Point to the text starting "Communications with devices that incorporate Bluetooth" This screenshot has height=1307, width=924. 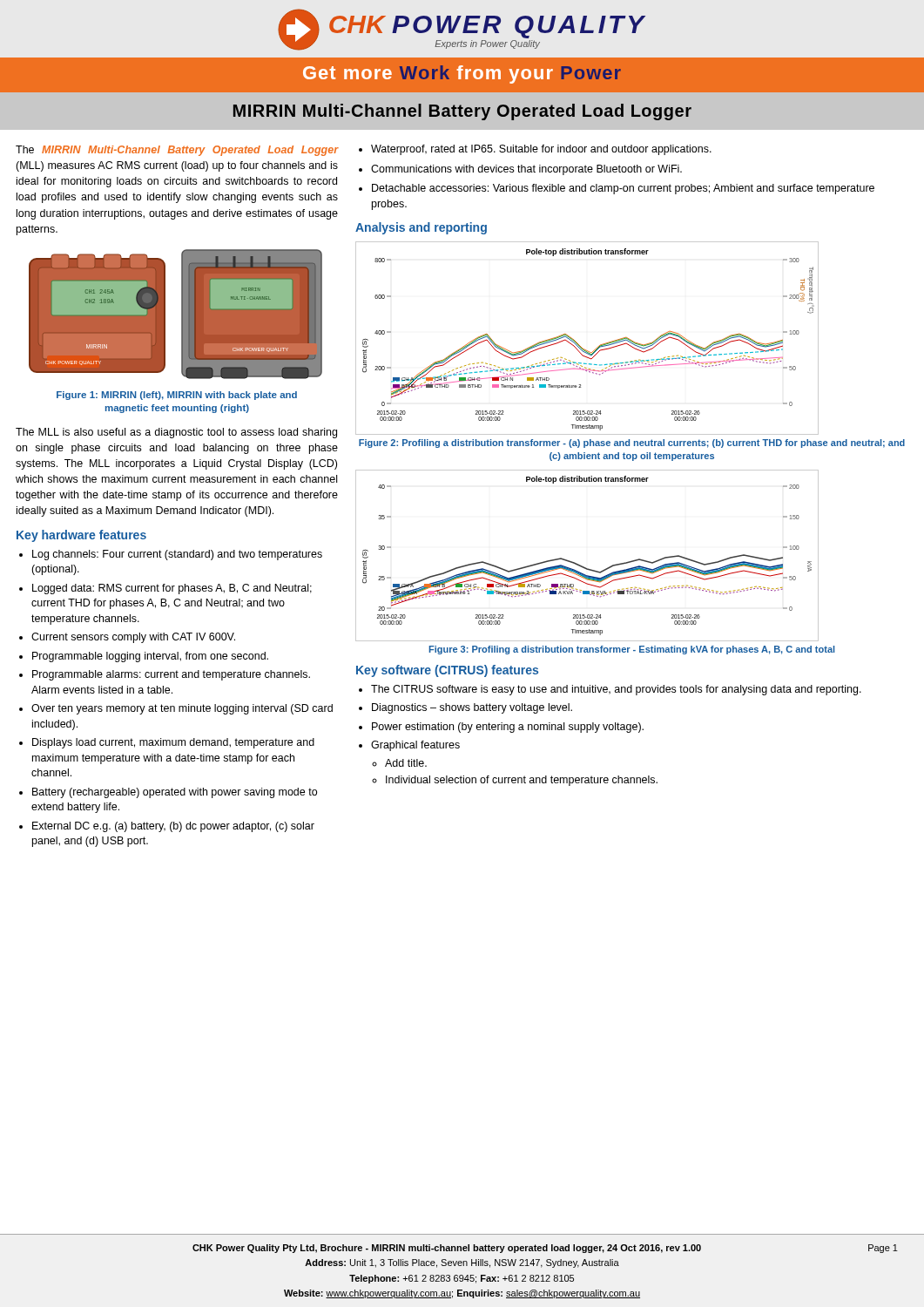tap(527, 169)
